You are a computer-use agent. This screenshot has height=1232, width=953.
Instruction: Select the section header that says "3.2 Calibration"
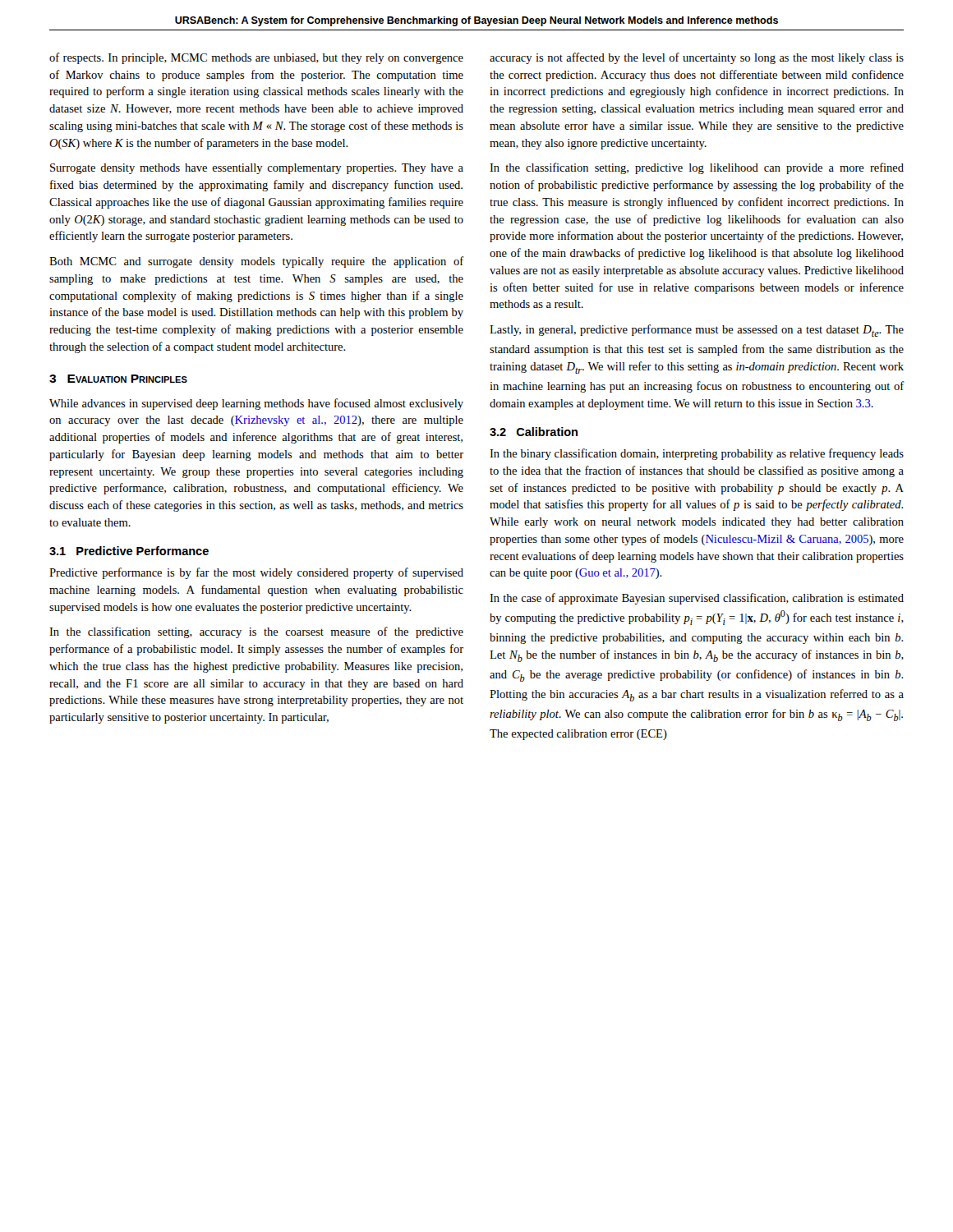(x=534, y=432)
